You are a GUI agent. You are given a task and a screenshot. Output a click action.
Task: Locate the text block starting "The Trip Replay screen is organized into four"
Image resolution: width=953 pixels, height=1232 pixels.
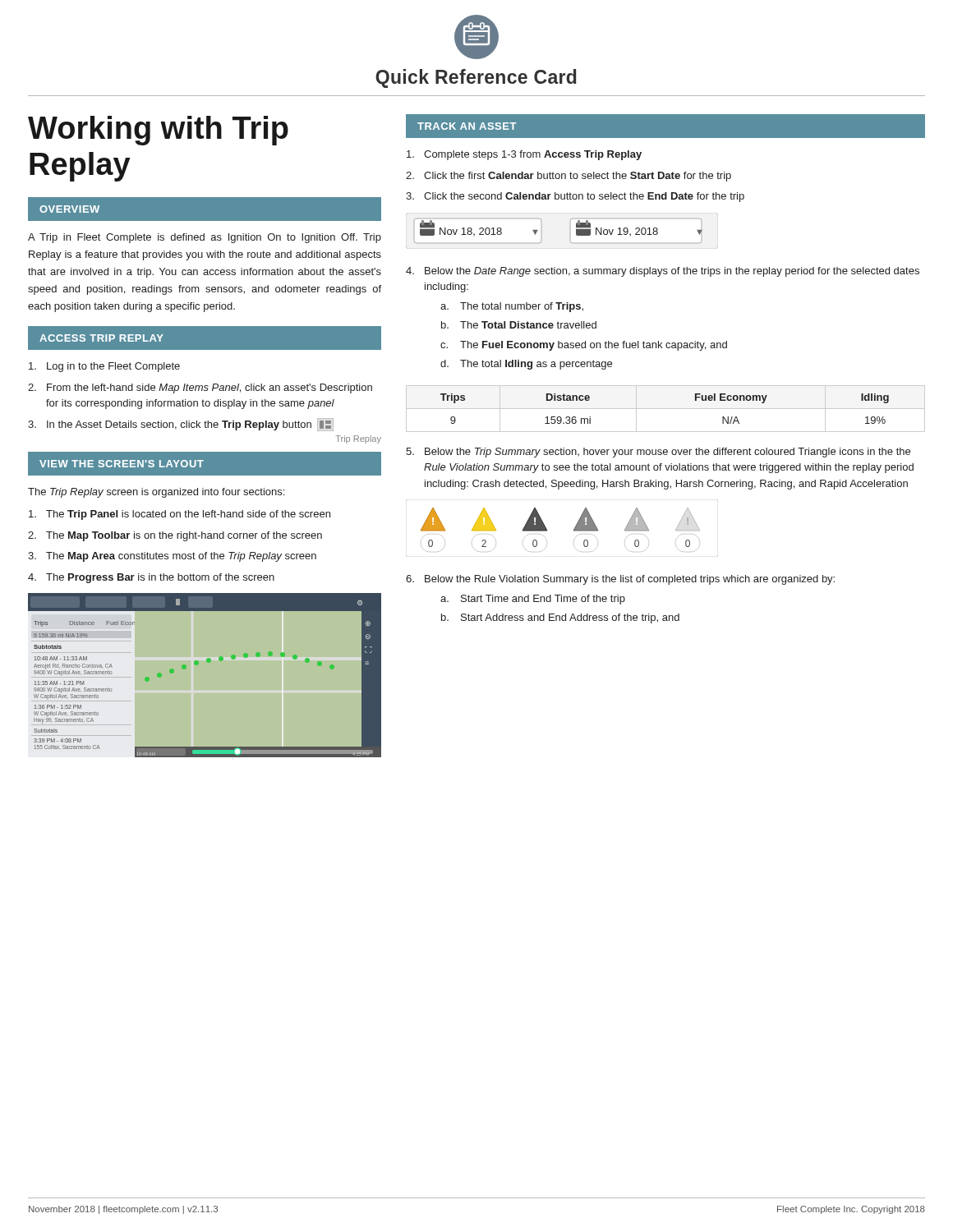coord(157,492)
